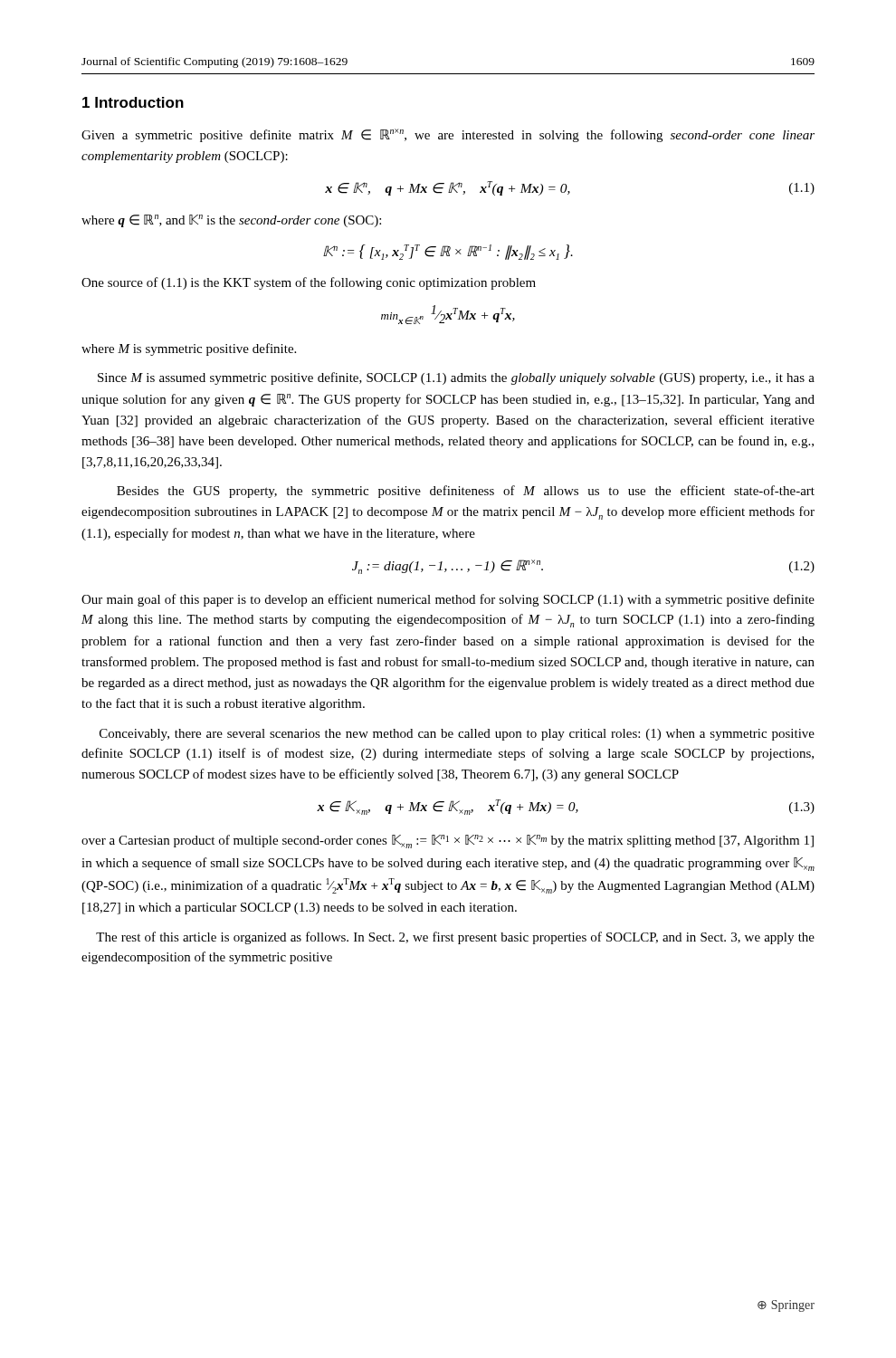
Task: Find the block starting "x ∈ 𝕂n, q + Mx ∈"
Action: point(570,188)
